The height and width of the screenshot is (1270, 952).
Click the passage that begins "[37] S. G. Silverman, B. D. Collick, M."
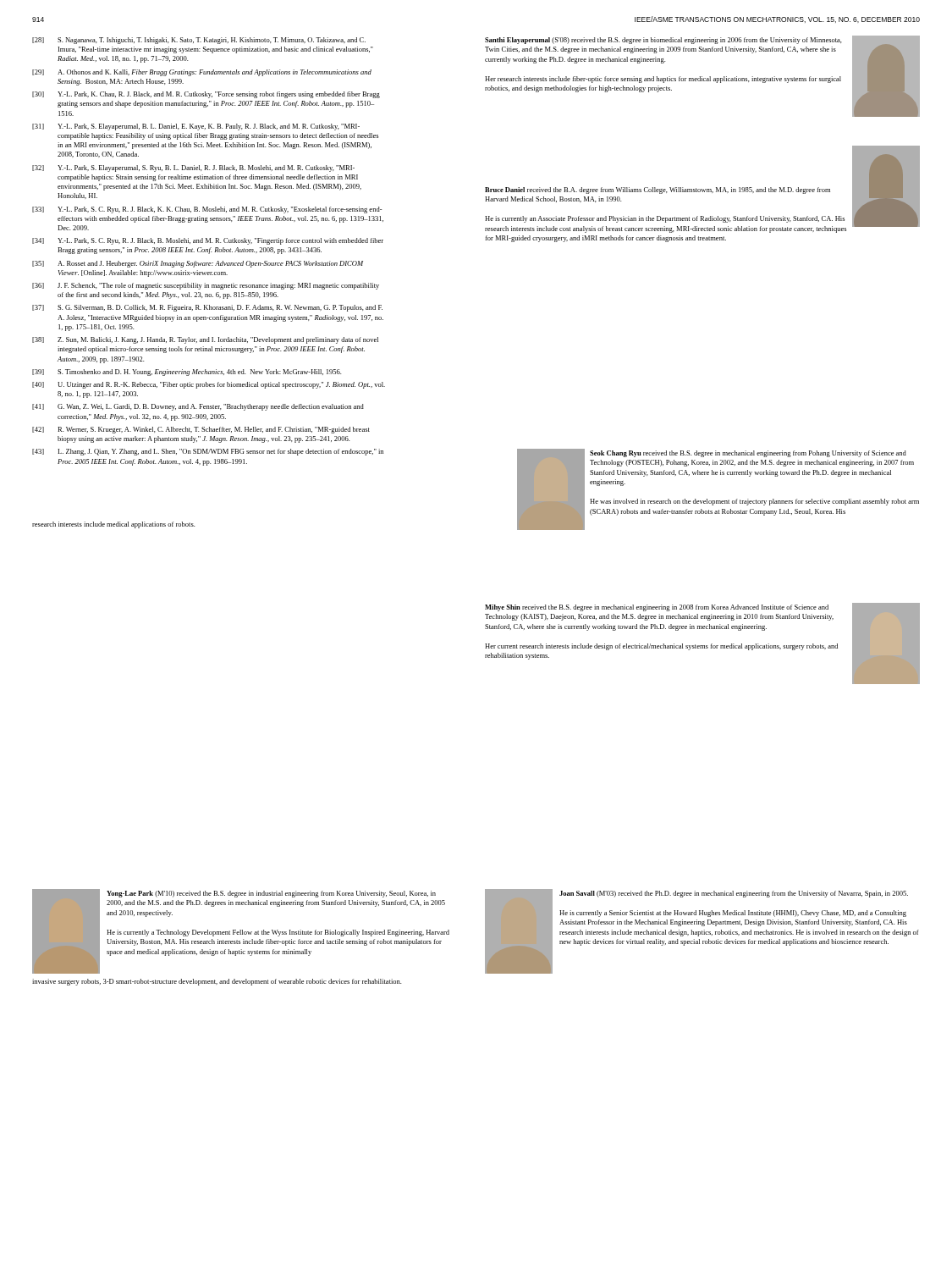pos(209,318)
